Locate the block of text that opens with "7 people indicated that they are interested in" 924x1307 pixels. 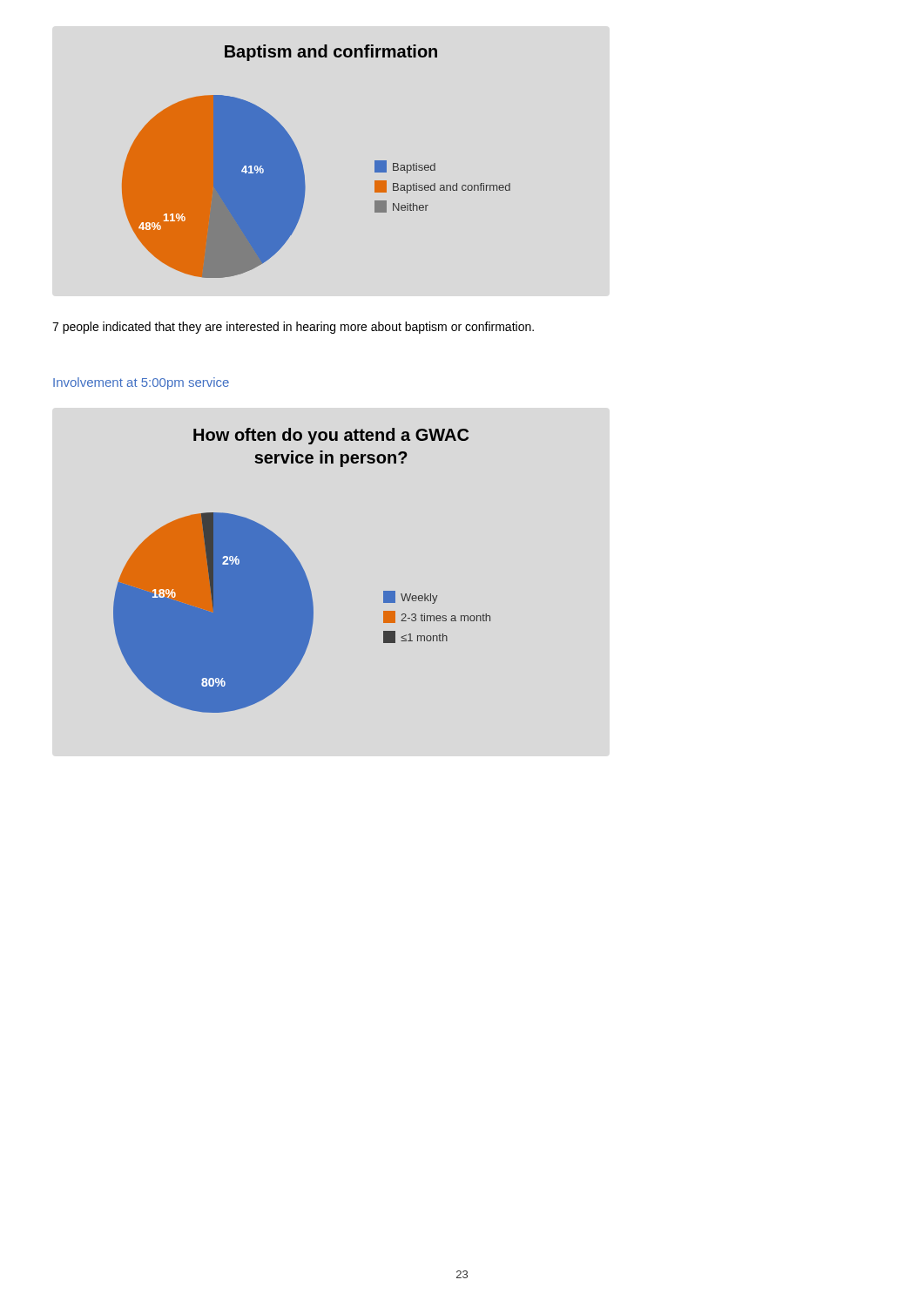tap(294, 327)
